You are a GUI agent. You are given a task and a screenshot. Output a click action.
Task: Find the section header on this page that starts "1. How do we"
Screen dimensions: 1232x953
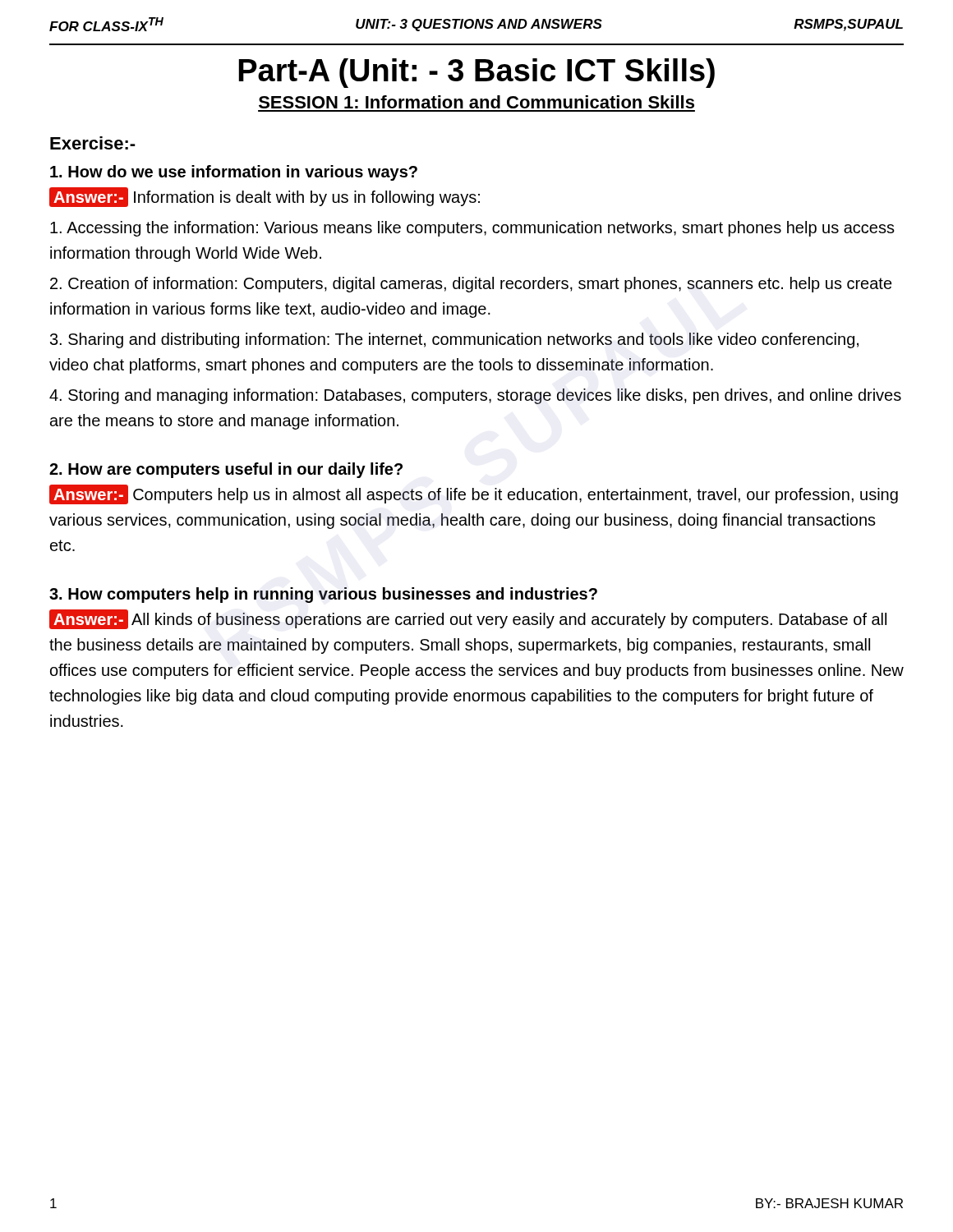[234, 171]
